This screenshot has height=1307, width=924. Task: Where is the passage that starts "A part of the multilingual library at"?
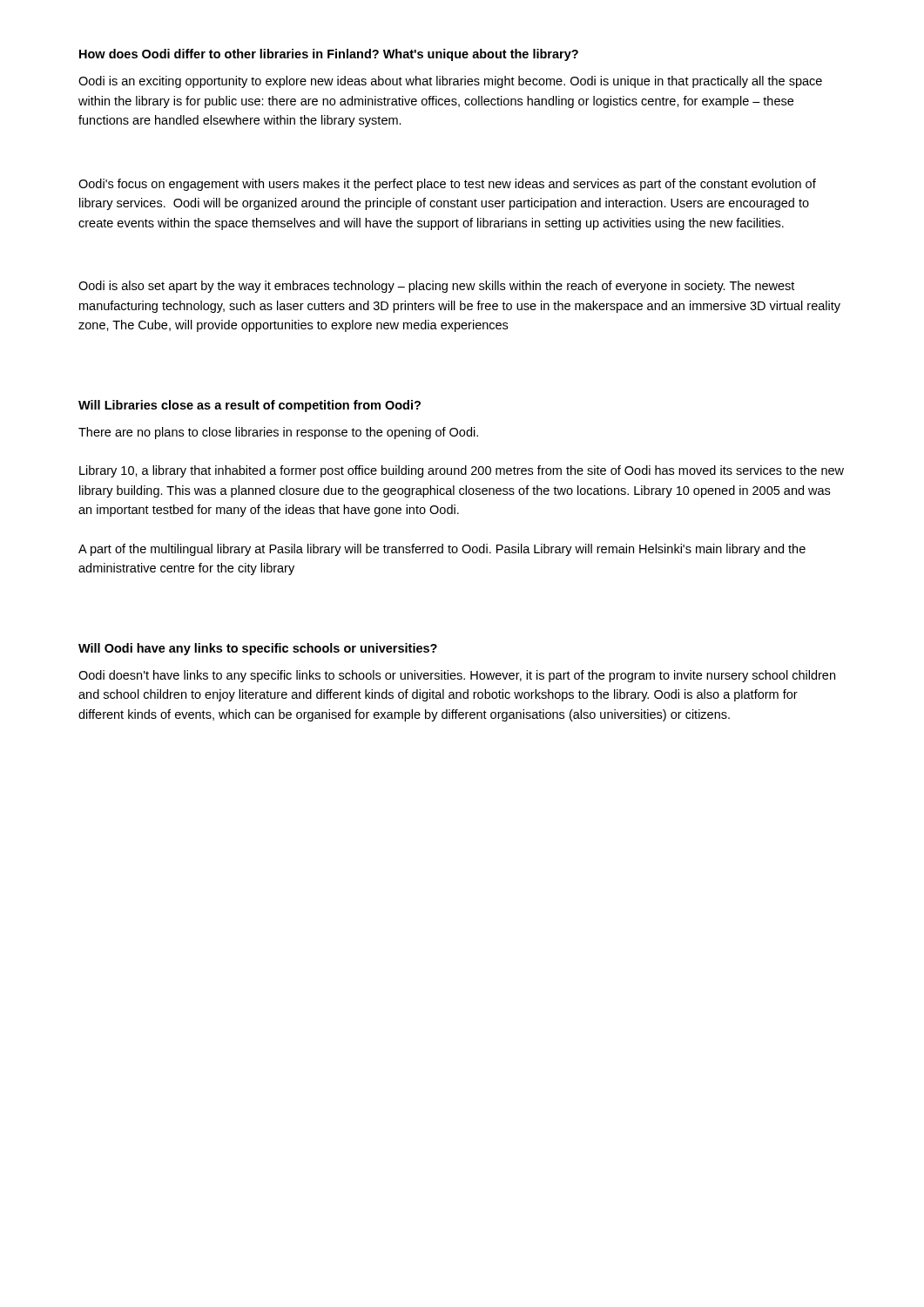[442, 558]
